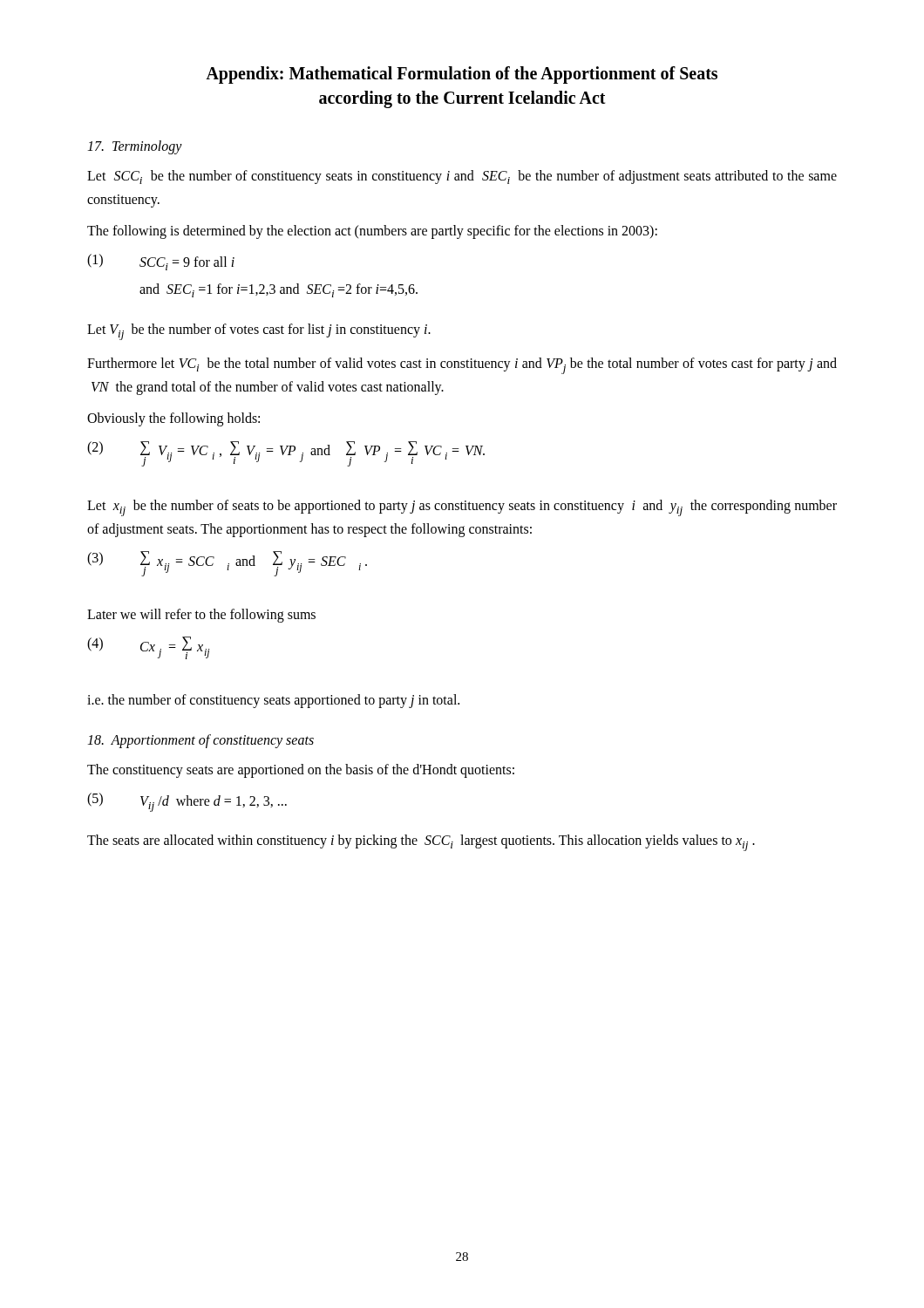Locate the text block starting "Appendix: Mathematical Formulation of the Apportionment"
The width and height of the screenshot is (924, 1308).
coord(462,85)
